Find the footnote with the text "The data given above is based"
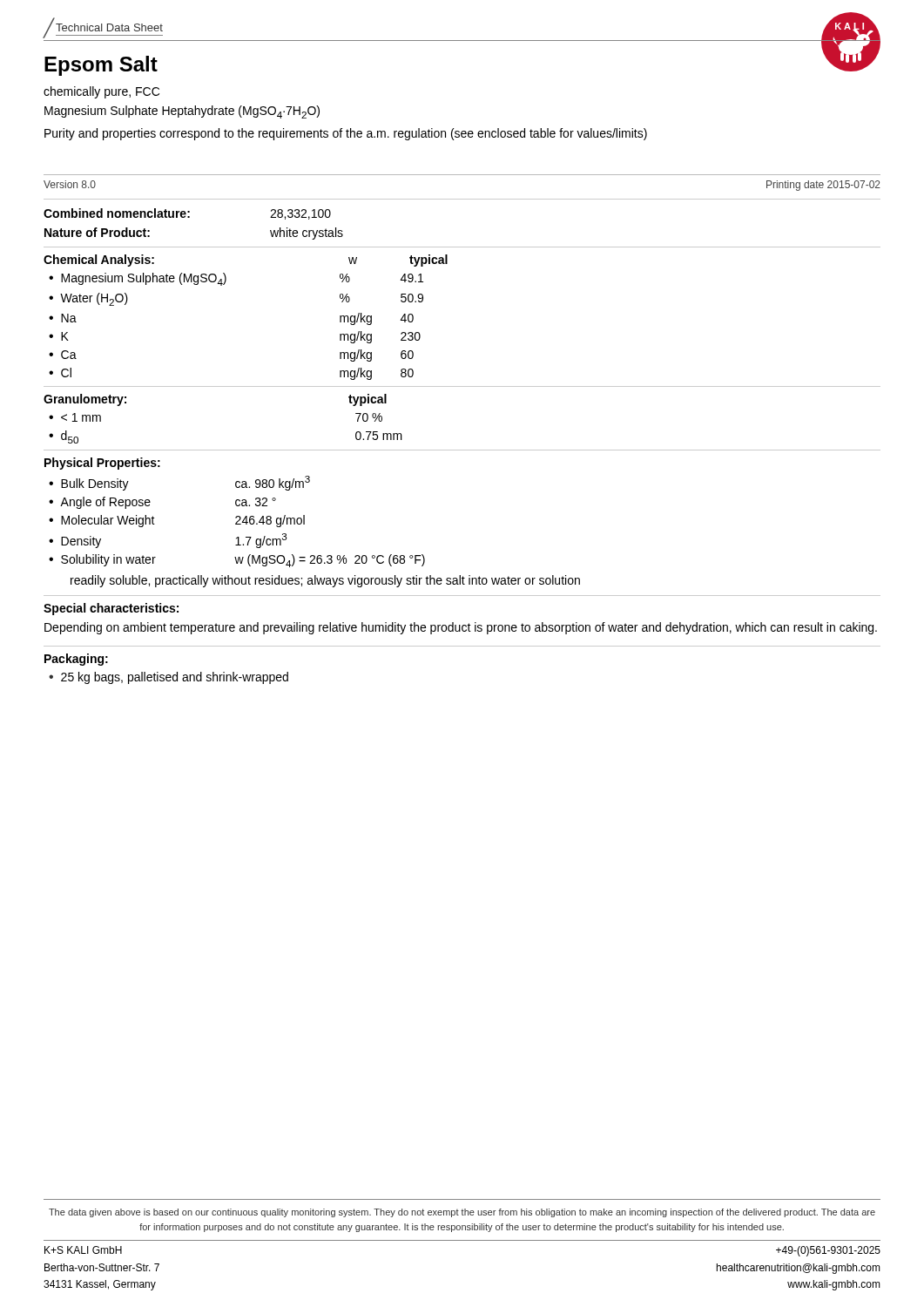 tap(462, 1219)
